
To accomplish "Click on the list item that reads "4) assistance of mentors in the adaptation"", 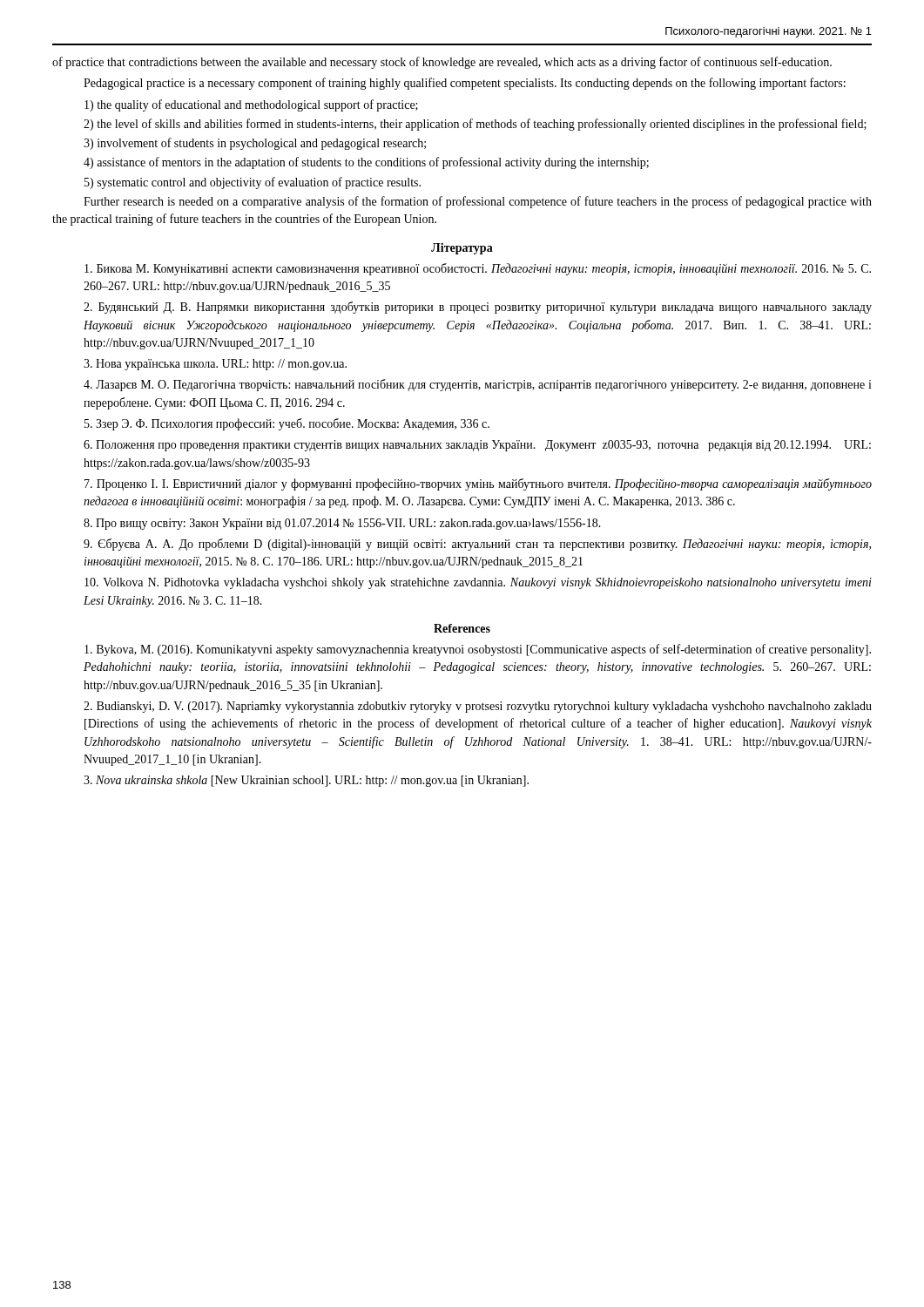I will 367,163.
